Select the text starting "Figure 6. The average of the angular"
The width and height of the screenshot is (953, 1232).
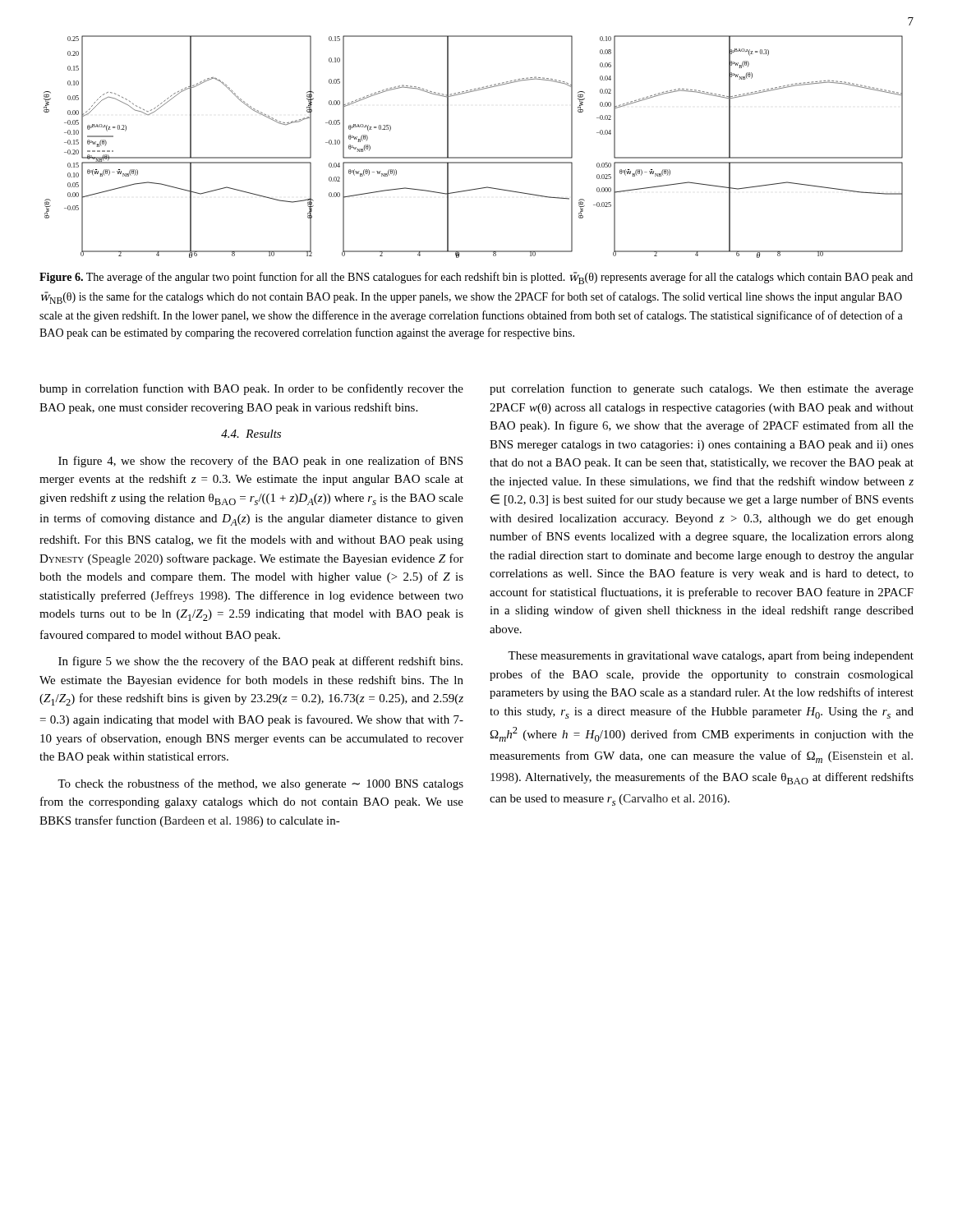(476, 305)
